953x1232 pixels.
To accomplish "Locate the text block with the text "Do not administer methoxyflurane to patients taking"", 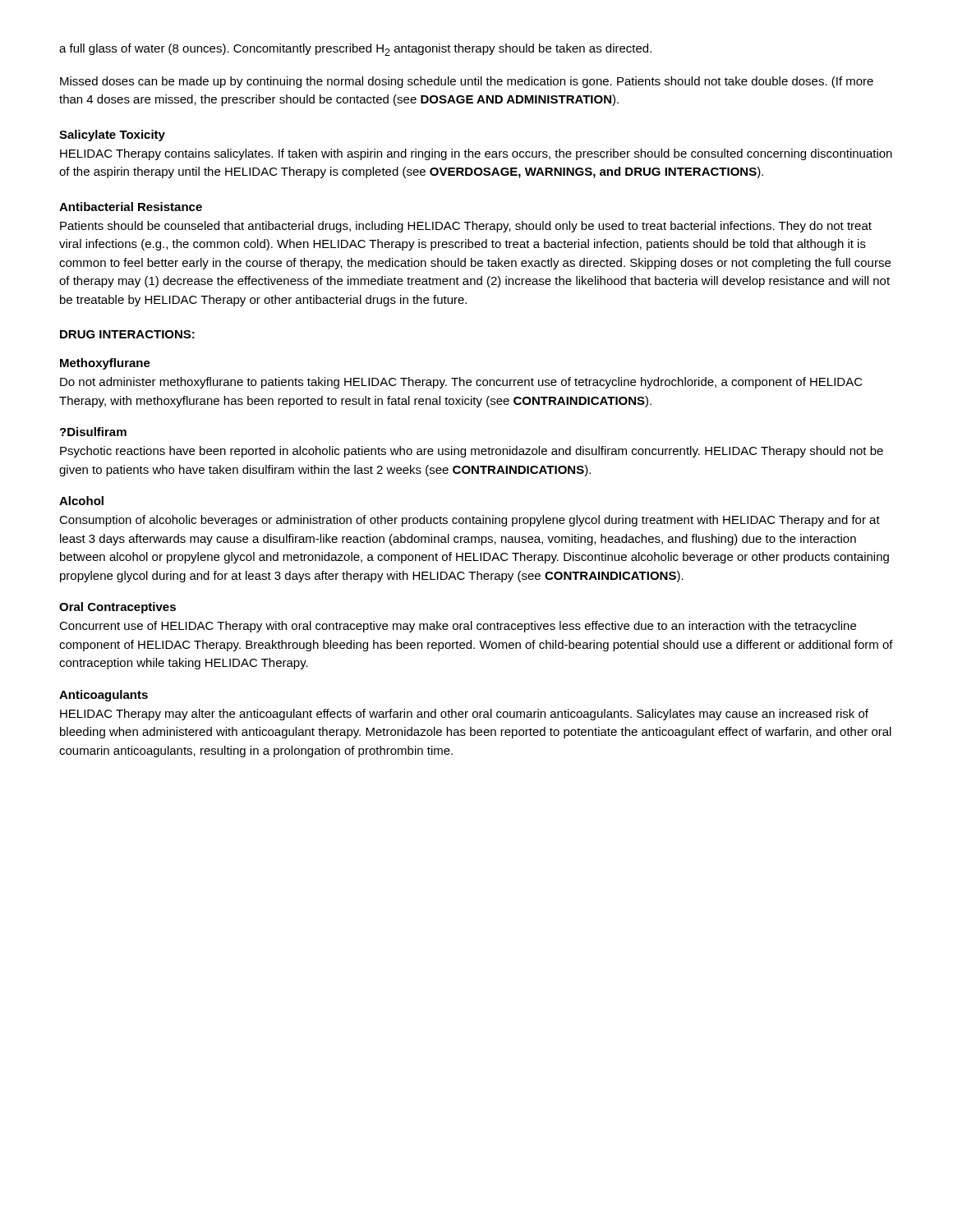I will coord(461,391).
